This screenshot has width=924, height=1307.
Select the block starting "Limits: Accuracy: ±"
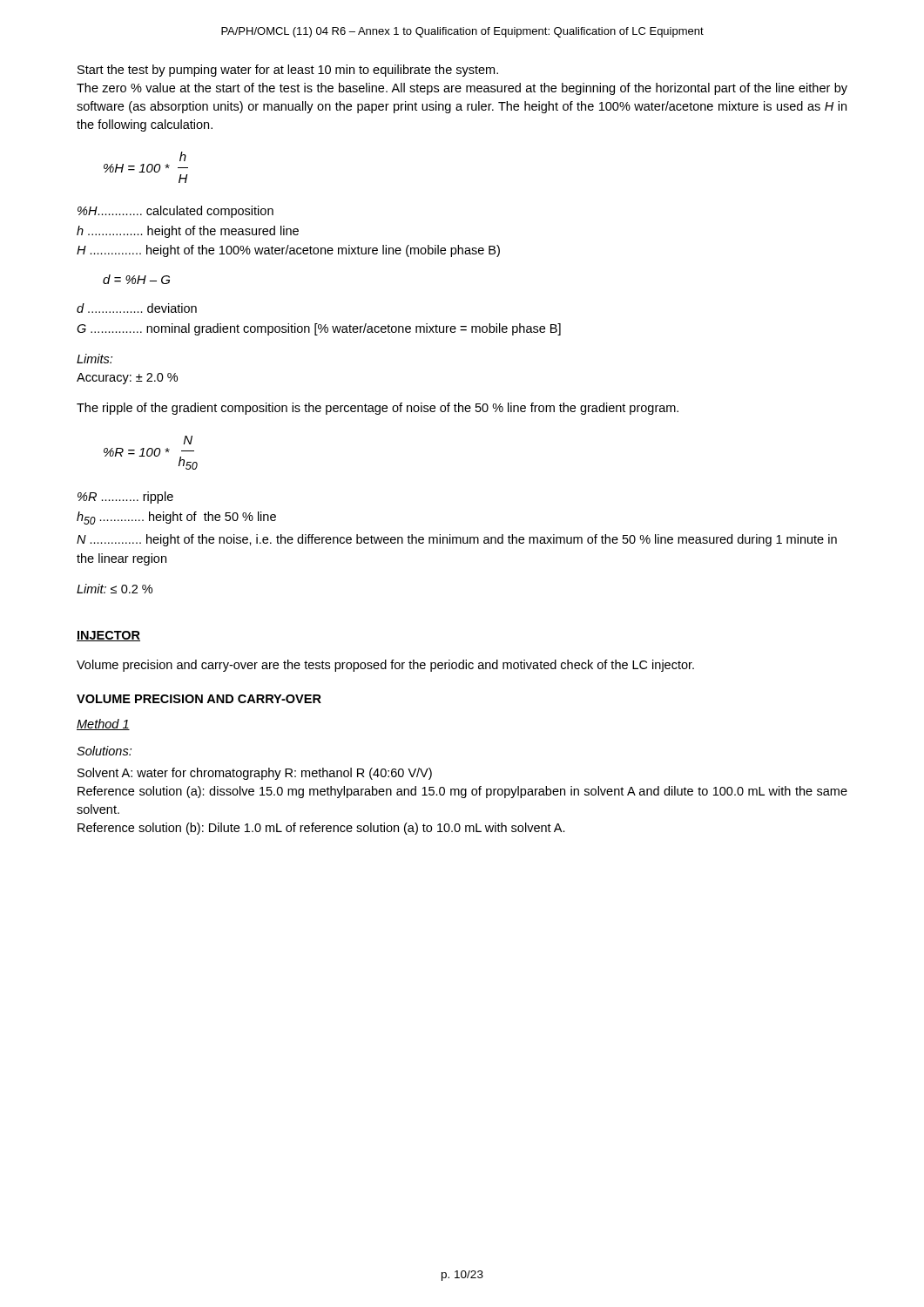pos(94,359)
